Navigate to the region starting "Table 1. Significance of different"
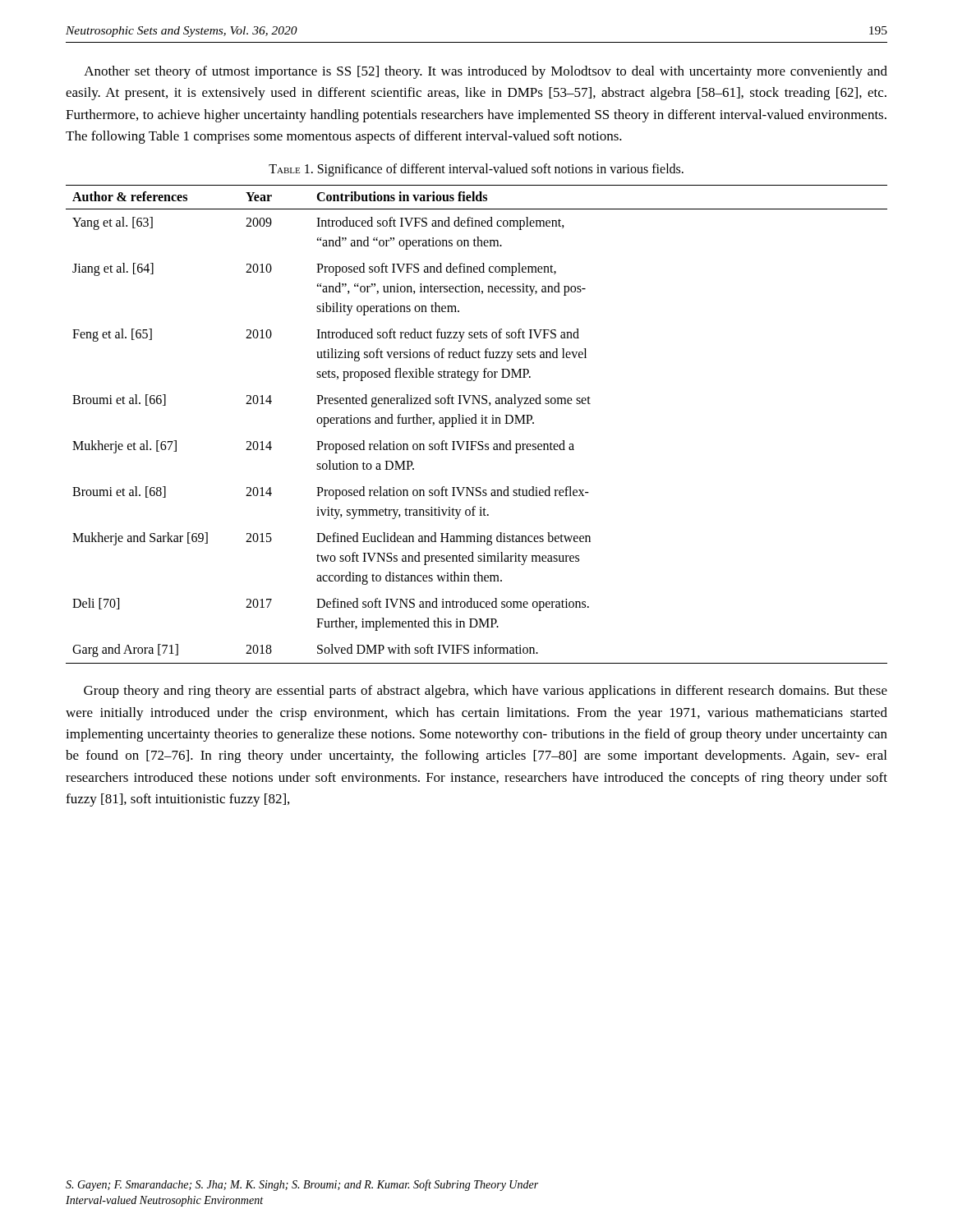 [x=476, y=169]
